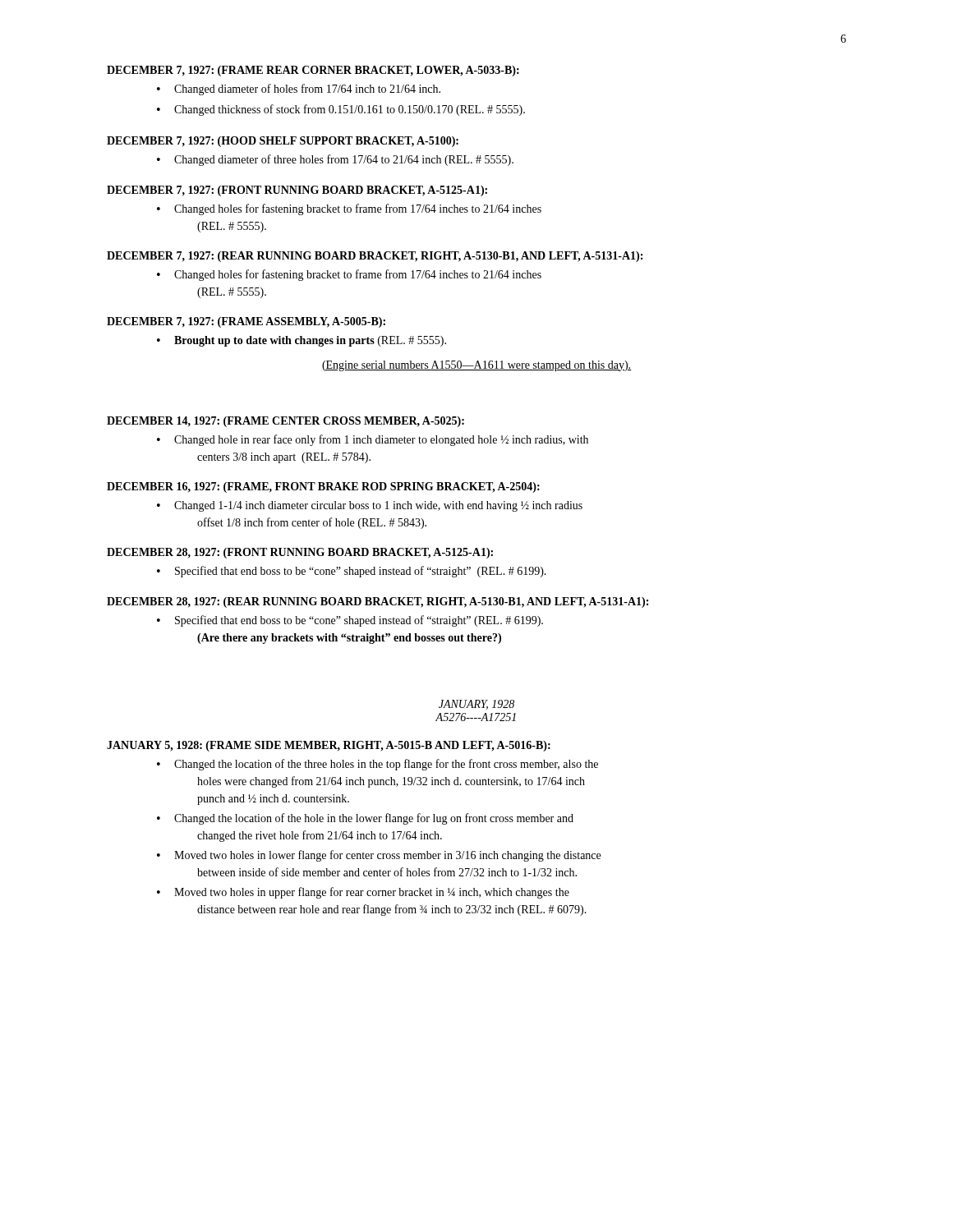Click the passage that begins "• Changed diameter of holes from"
This screenshot has height=1232, width=953.
pyautogui.click(x=299, y=90)
